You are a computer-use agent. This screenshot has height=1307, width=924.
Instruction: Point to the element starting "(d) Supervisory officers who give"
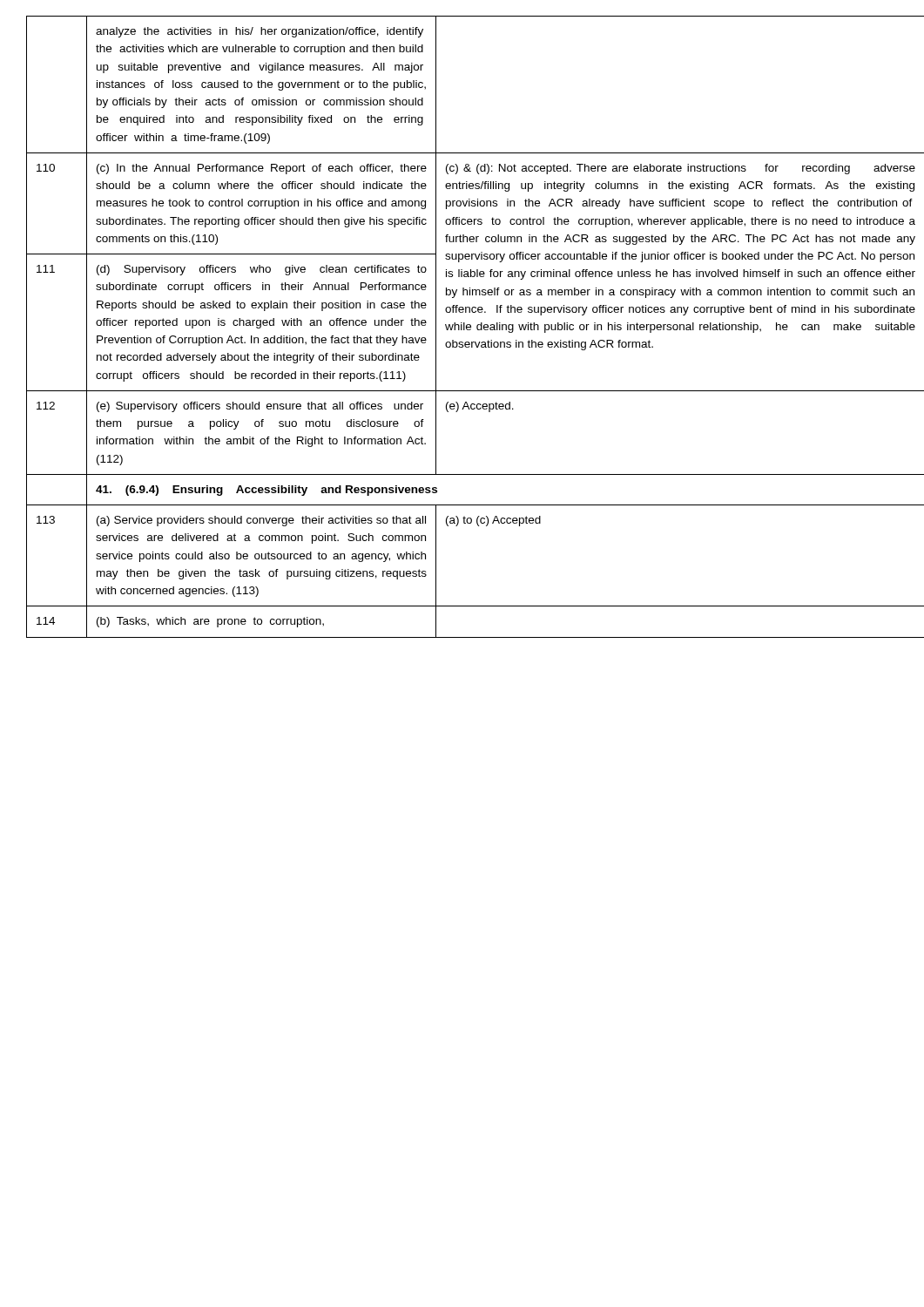click(261, 322)
